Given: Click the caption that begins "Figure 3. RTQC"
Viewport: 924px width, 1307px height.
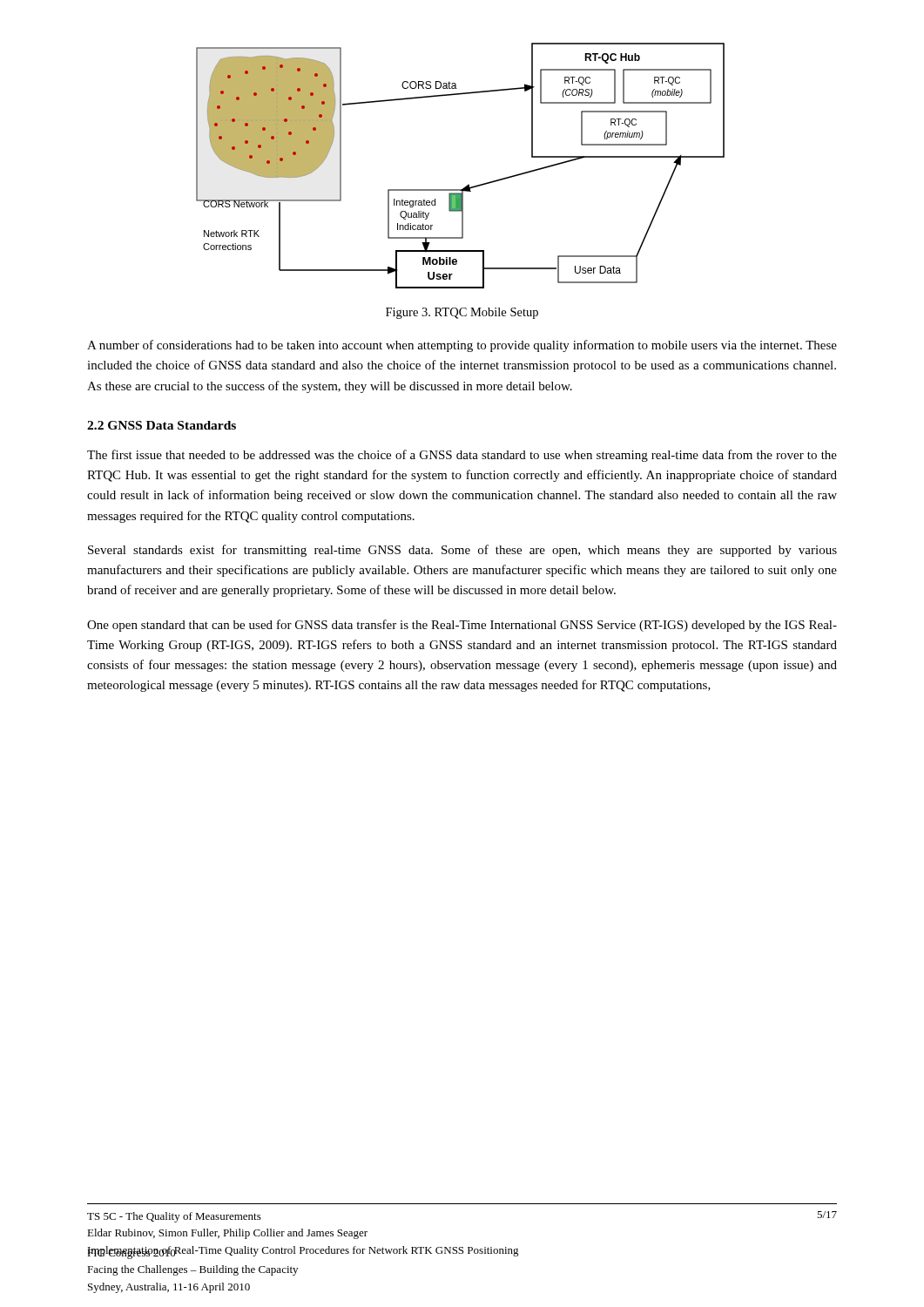Looking at the screenshot, I should click(462, 312).
